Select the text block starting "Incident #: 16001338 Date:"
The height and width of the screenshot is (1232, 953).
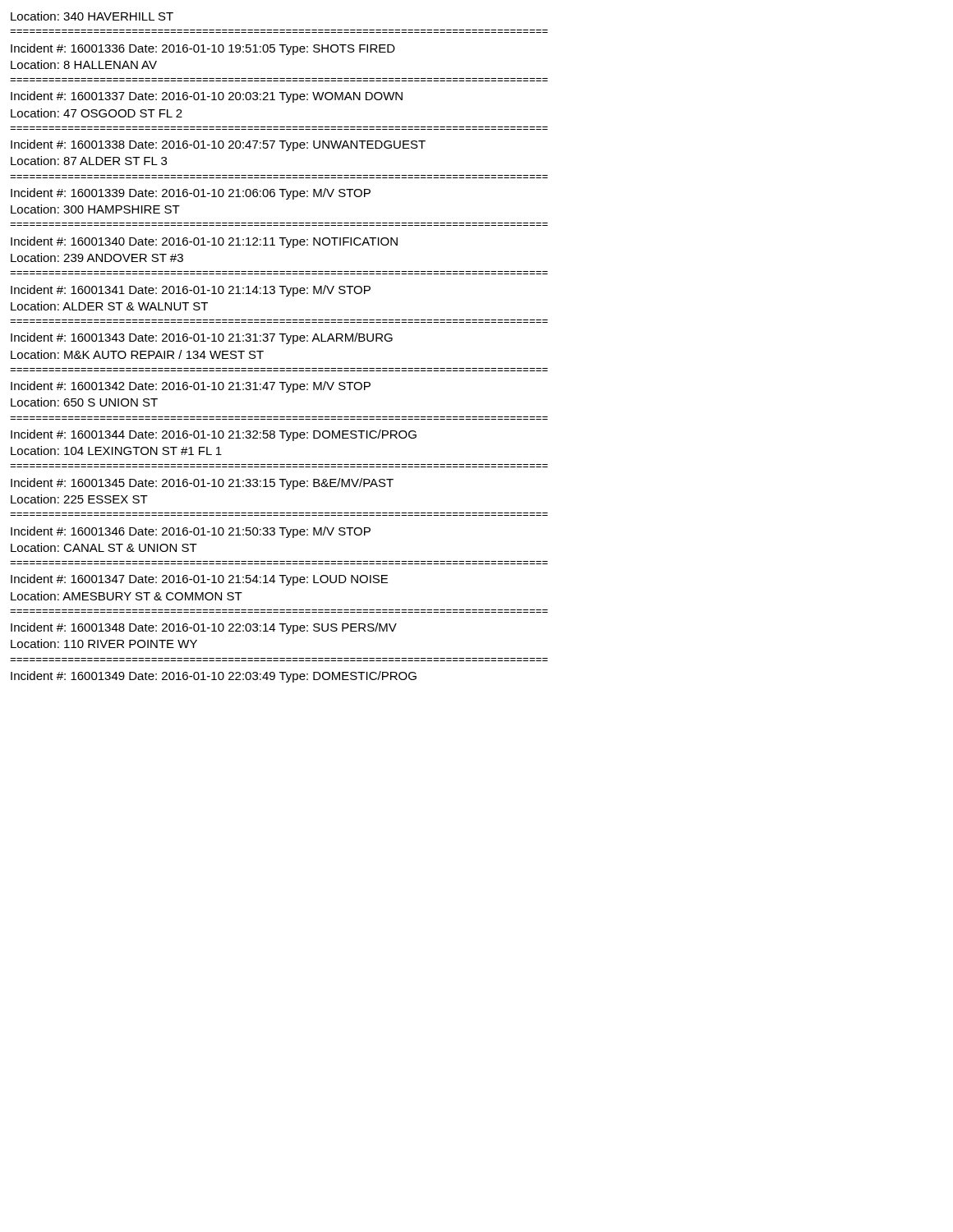click(x=218, y=153)
